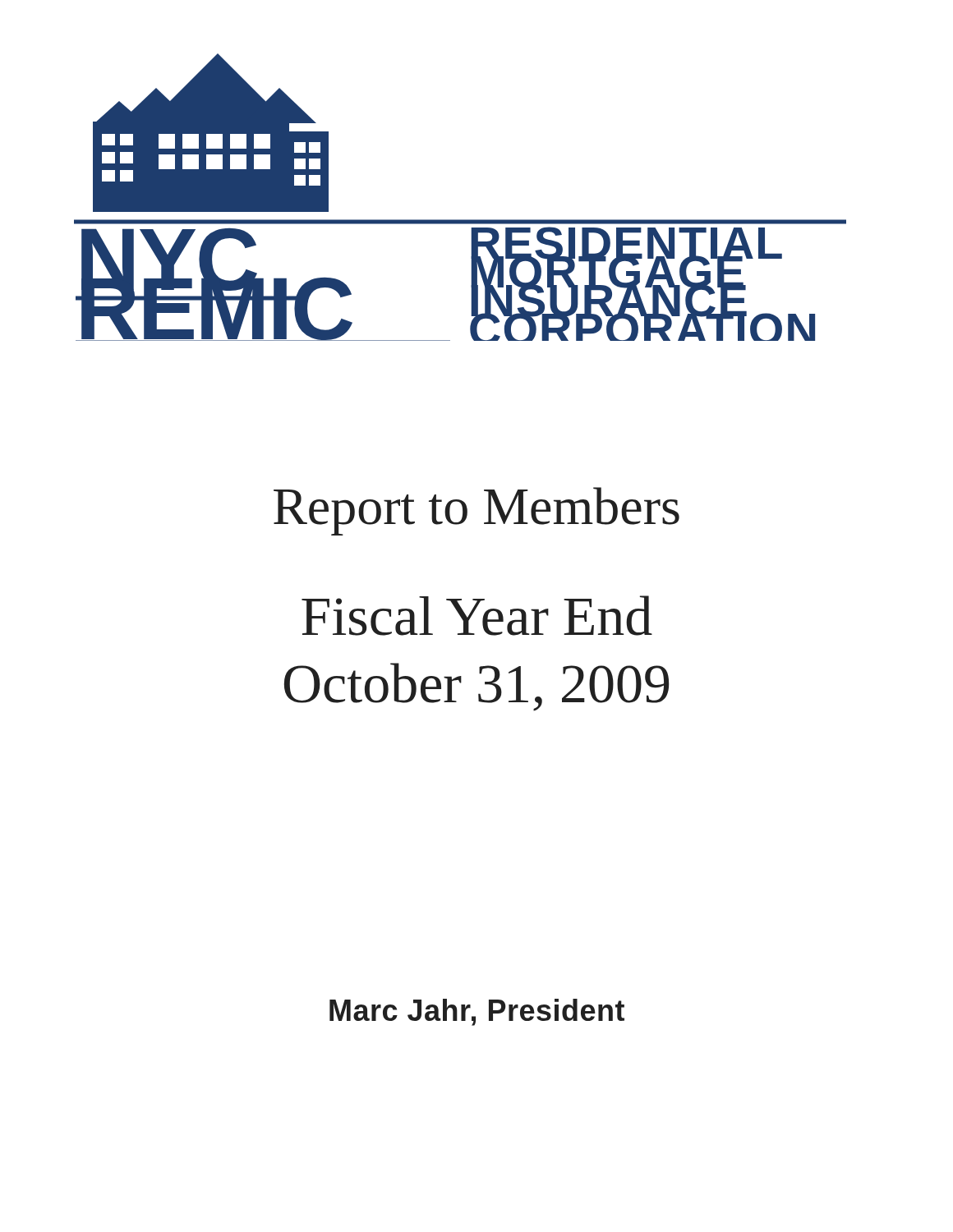Find the logo
The height and width of the screenshot is (1232, 953).
[464, 195]
